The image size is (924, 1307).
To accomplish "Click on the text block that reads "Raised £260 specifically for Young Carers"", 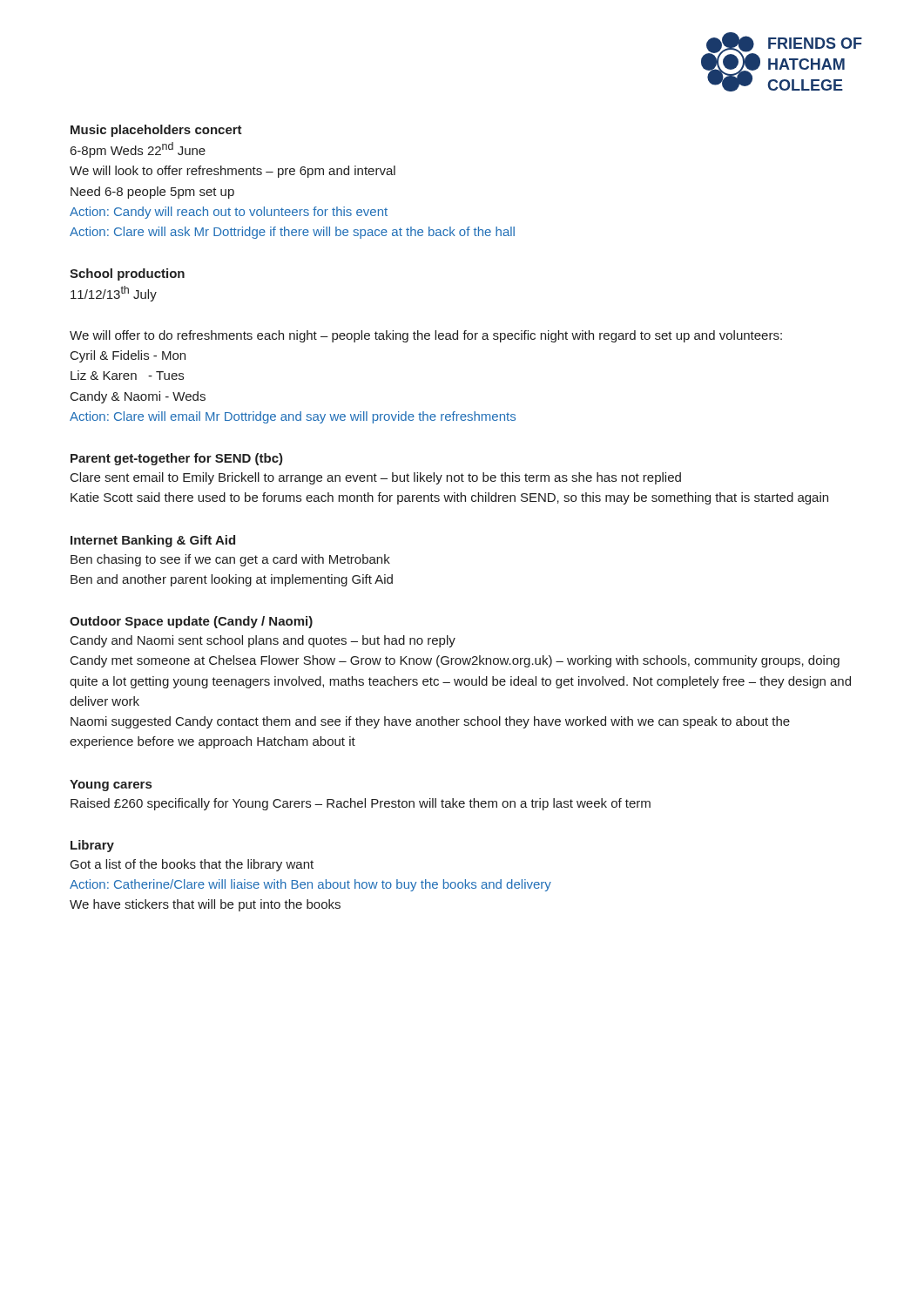I will (x=360, y=802).
